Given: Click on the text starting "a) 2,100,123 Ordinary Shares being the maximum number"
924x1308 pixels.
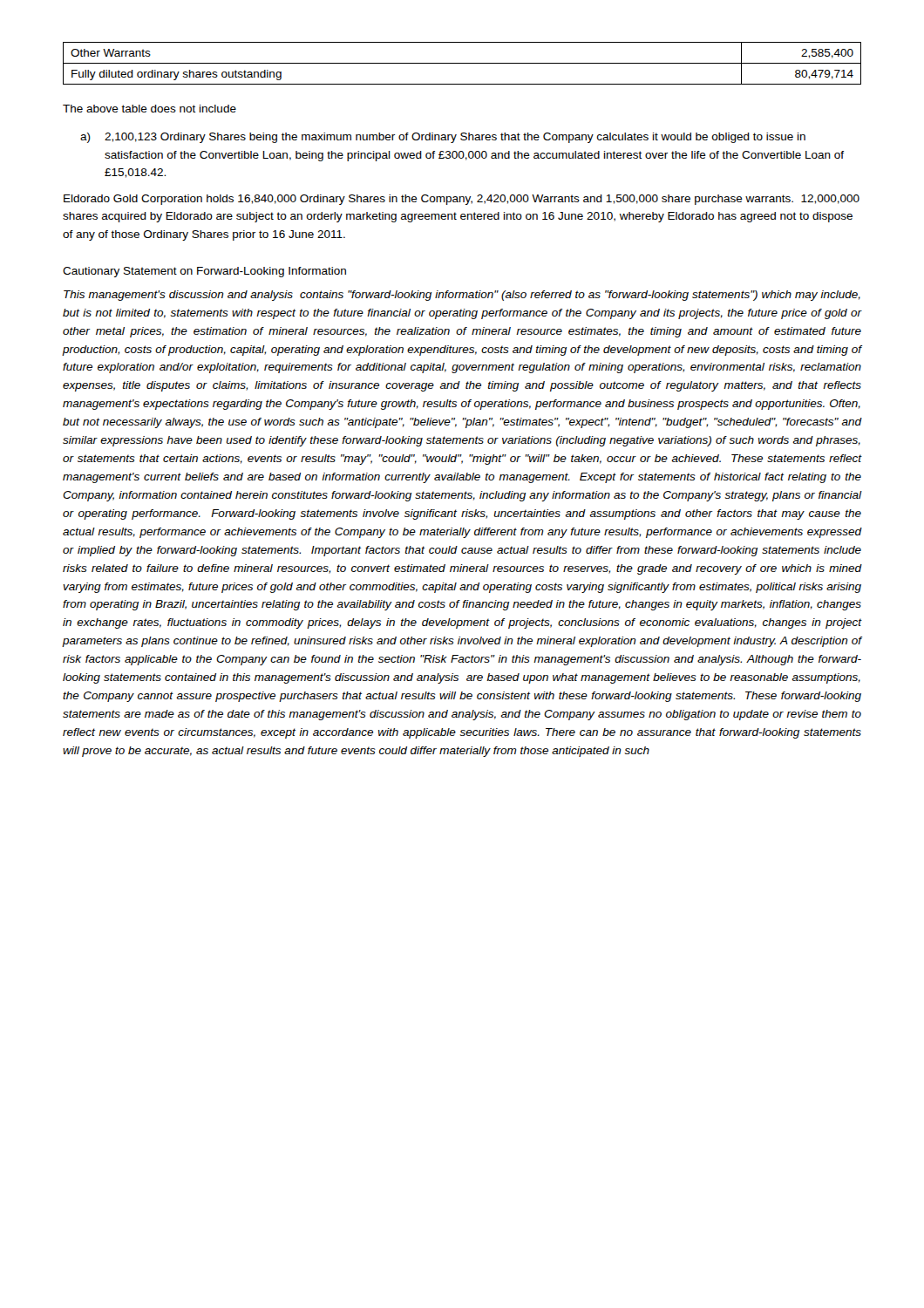Looking at the screenshot, I should pyautogui.click(x=471, y=155).
